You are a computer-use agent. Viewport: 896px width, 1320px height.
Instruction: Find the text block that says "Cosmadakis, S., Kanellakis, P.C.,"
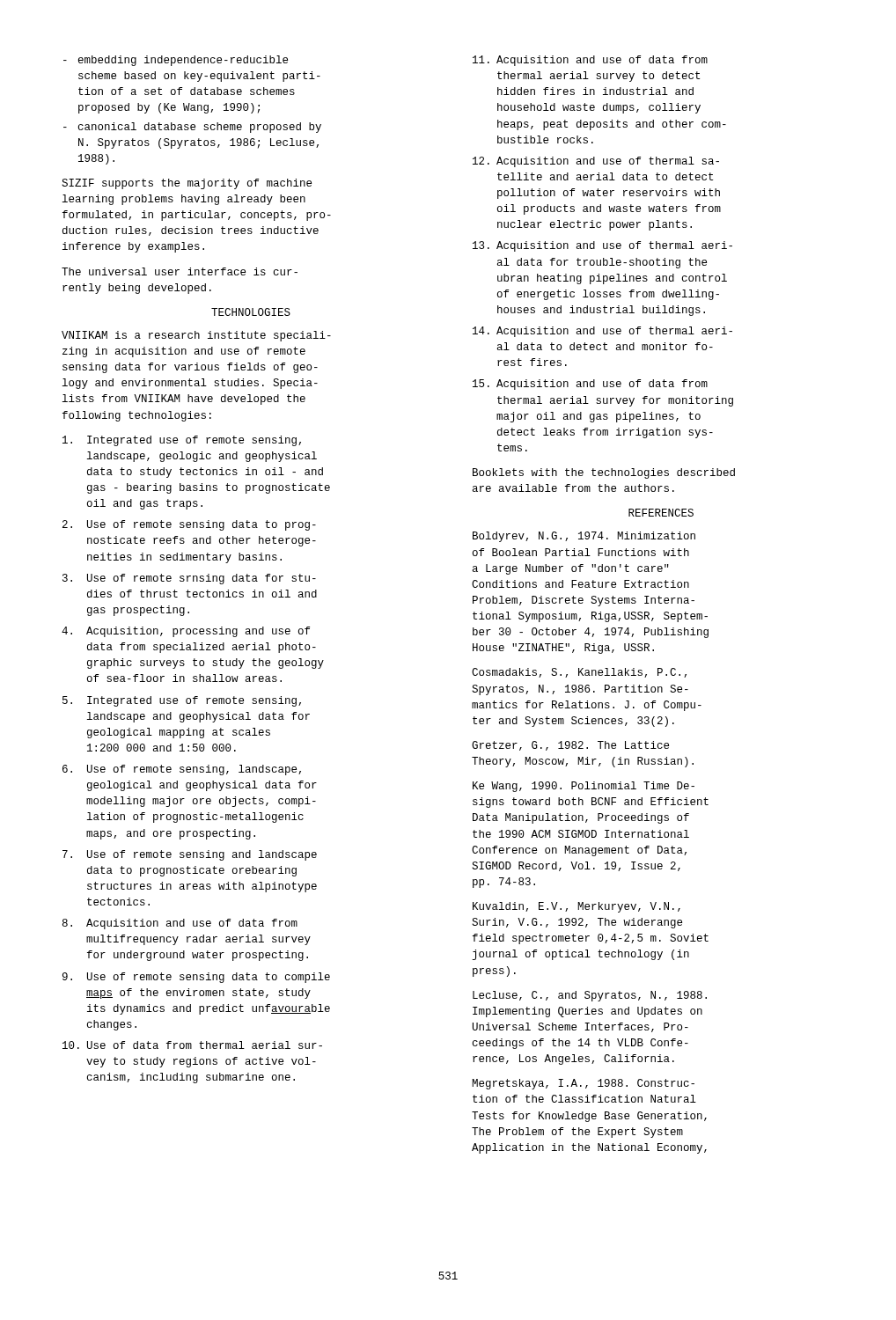pyautogui.click(x=587, y=697)
